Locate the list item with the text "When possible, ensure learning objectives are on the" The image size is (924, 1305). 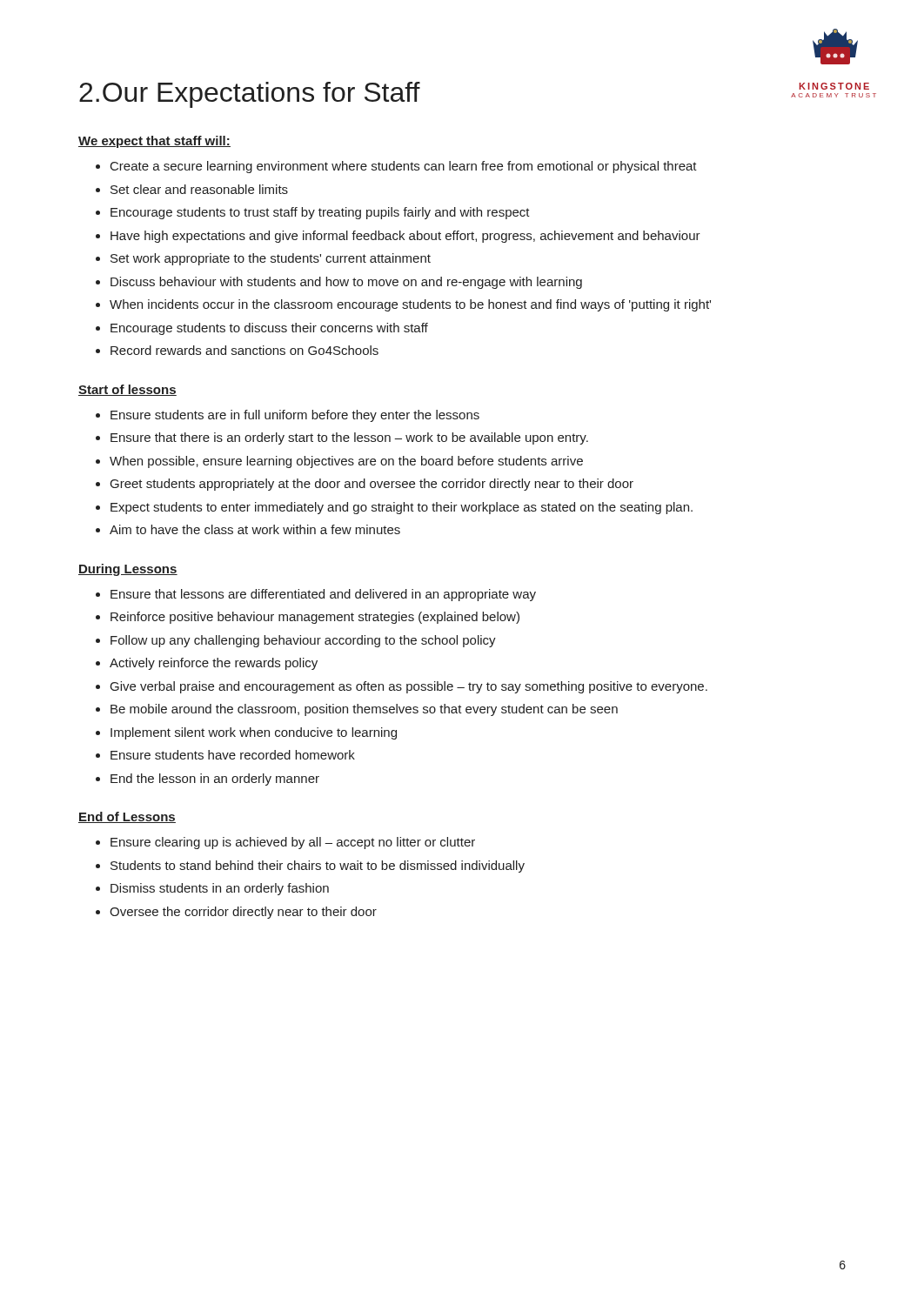coord(346,460)
